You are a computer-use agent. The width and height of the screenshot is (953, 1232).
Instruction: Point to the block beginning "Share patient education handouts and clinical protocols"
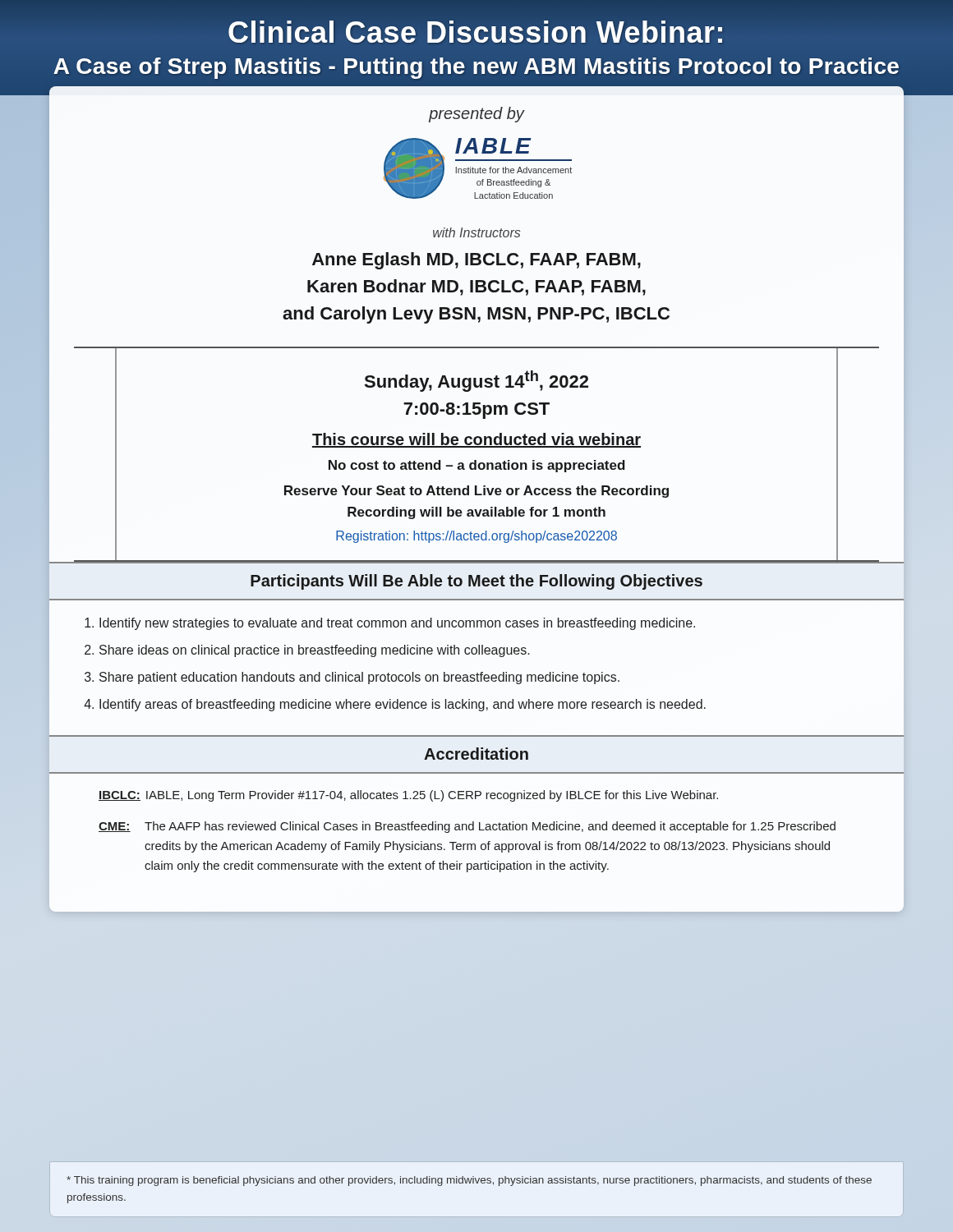pyautogui.click(x=359, y=677)
